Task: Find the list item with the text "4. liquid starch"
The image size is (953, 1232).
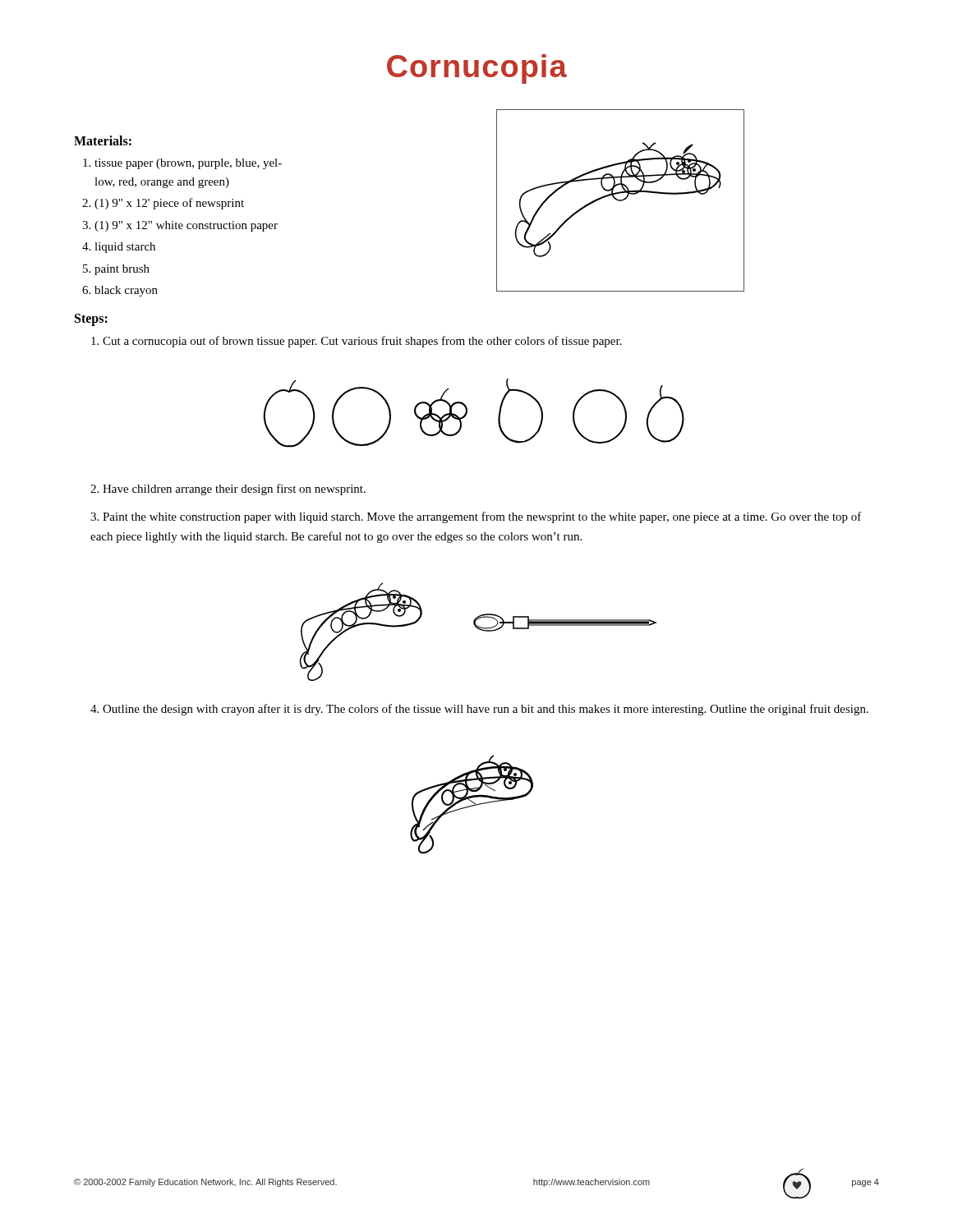Action: (119, 246)
